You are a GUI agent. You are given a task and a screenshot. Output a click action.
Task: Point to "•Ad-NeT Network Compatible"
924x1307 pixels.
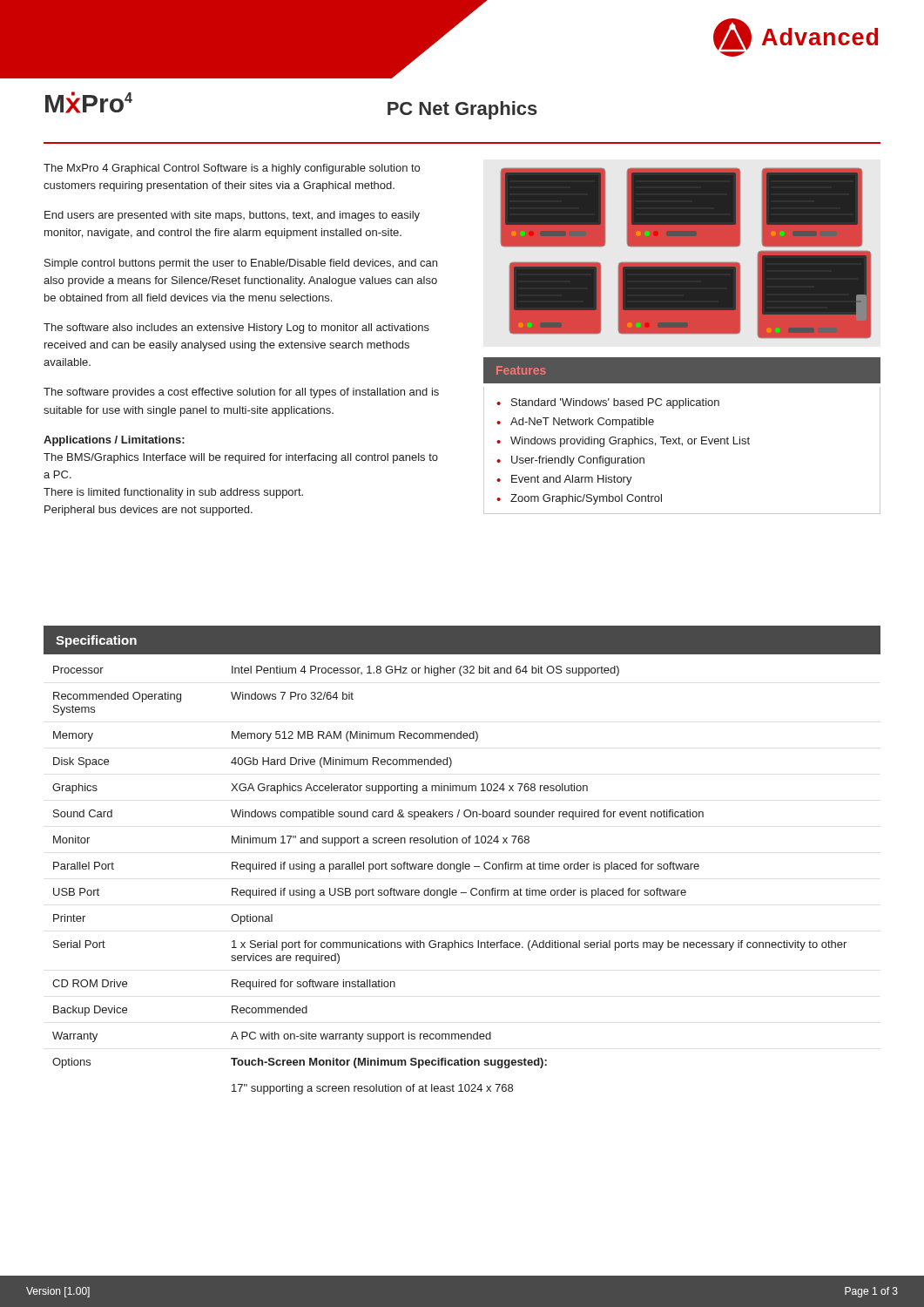tap(575, 421)
